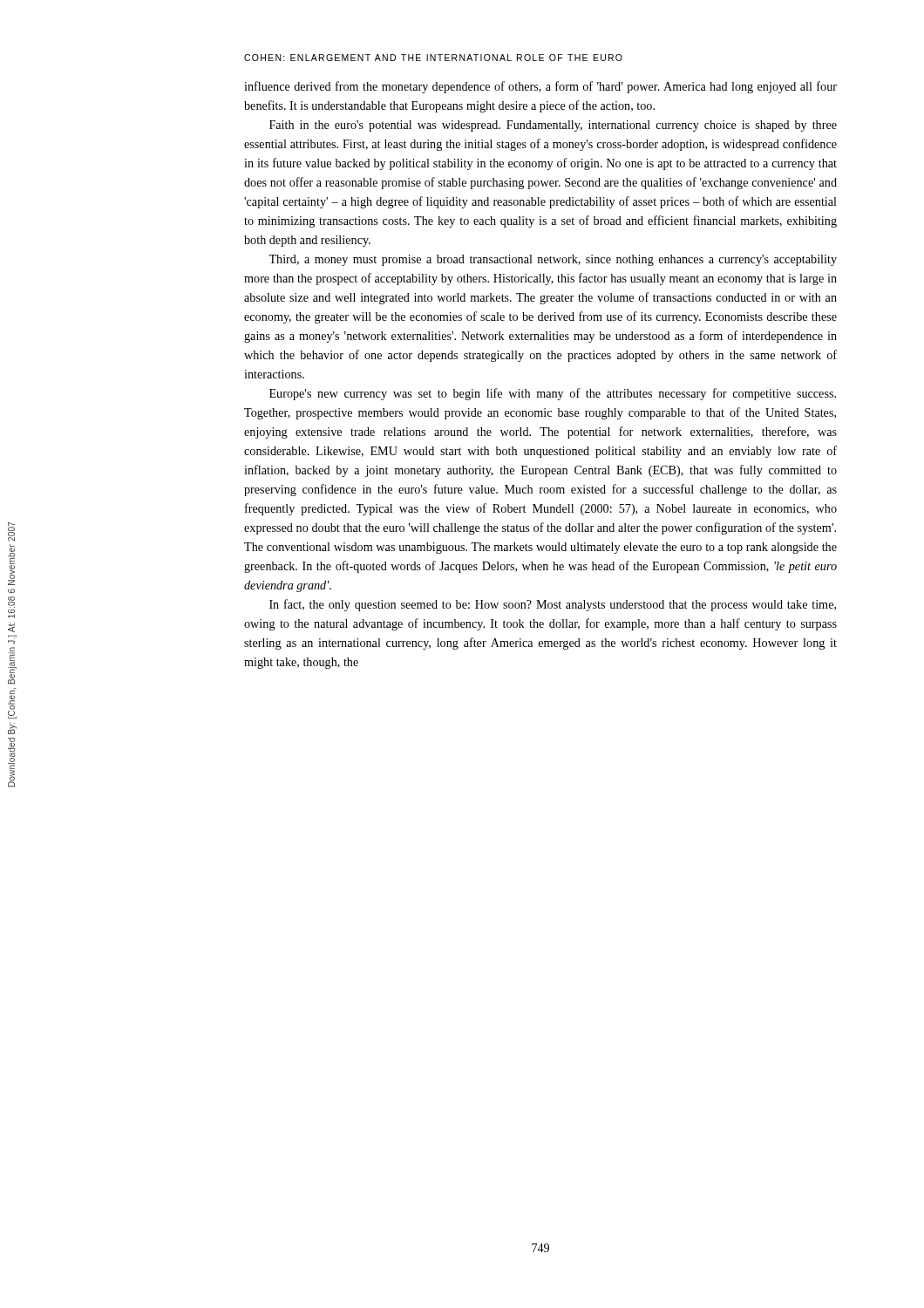Select the text block starting "influence derived from"
The image size is (924, 1308).
tap(540, 87)
